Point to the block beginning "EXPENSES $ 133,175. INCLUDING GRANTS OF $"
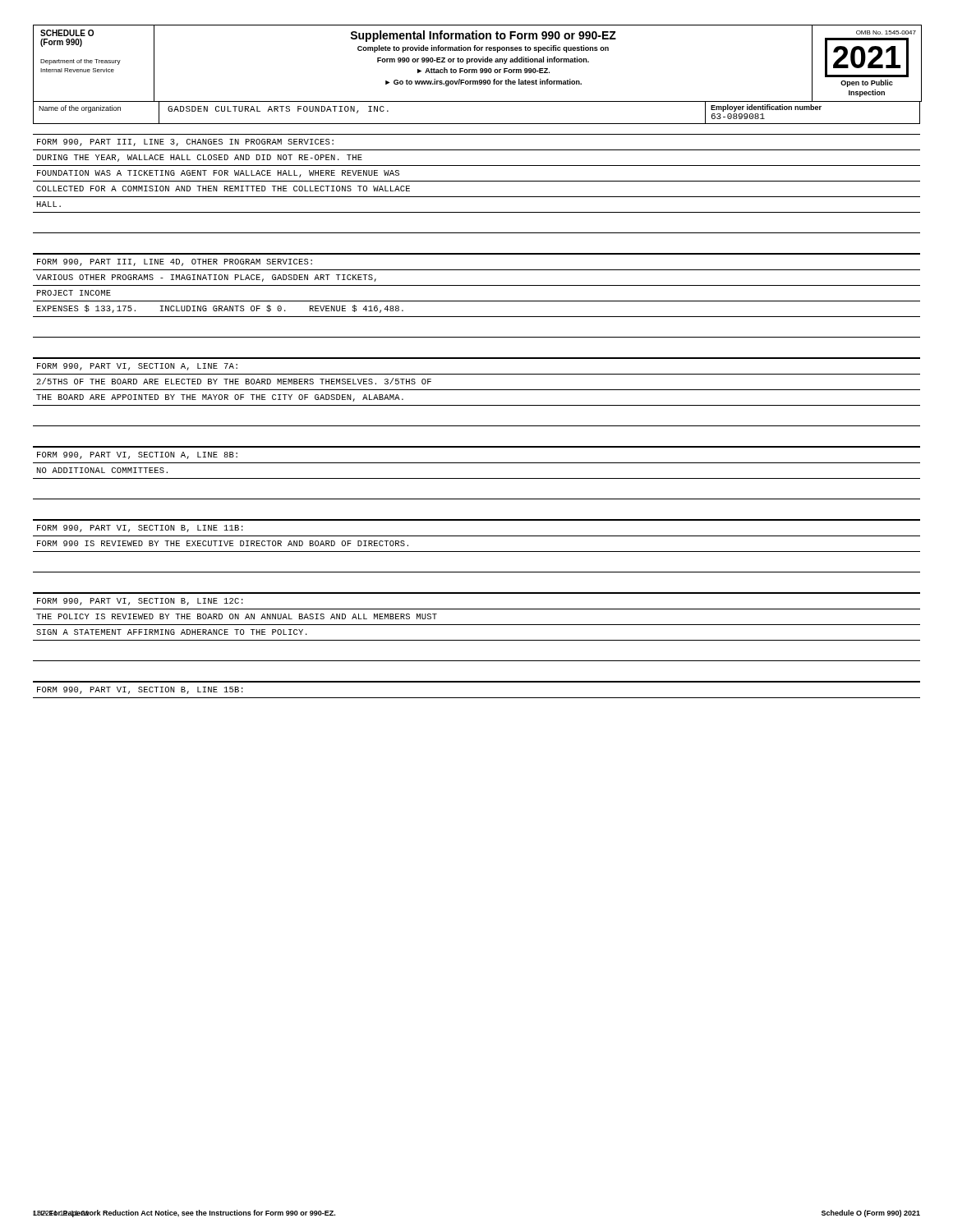Image resolution: width=953 pixels, height=1232 pixels. coord(221,309)
